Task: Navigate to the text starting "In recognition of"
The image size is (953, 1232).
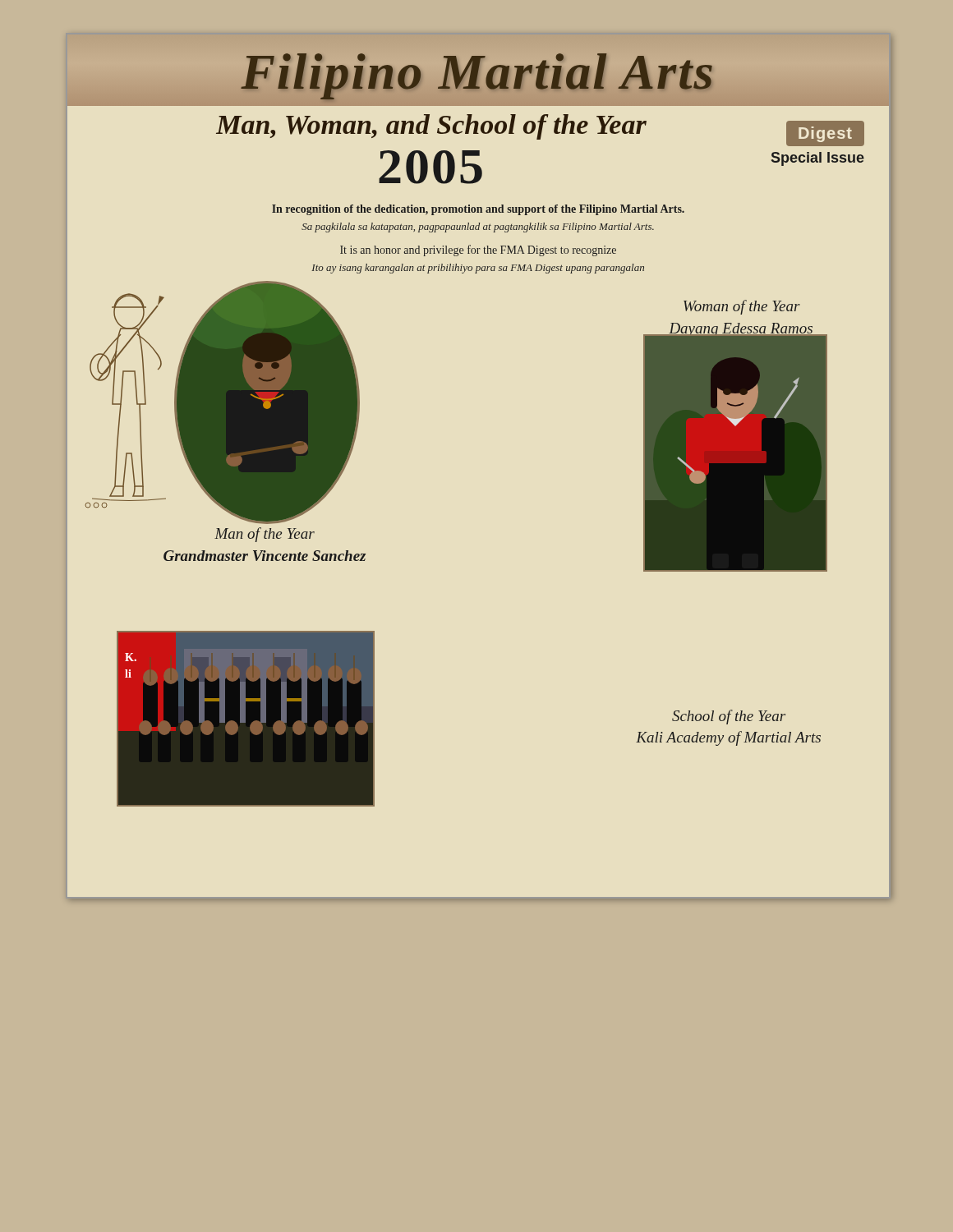Action: (x=478, y=218)
